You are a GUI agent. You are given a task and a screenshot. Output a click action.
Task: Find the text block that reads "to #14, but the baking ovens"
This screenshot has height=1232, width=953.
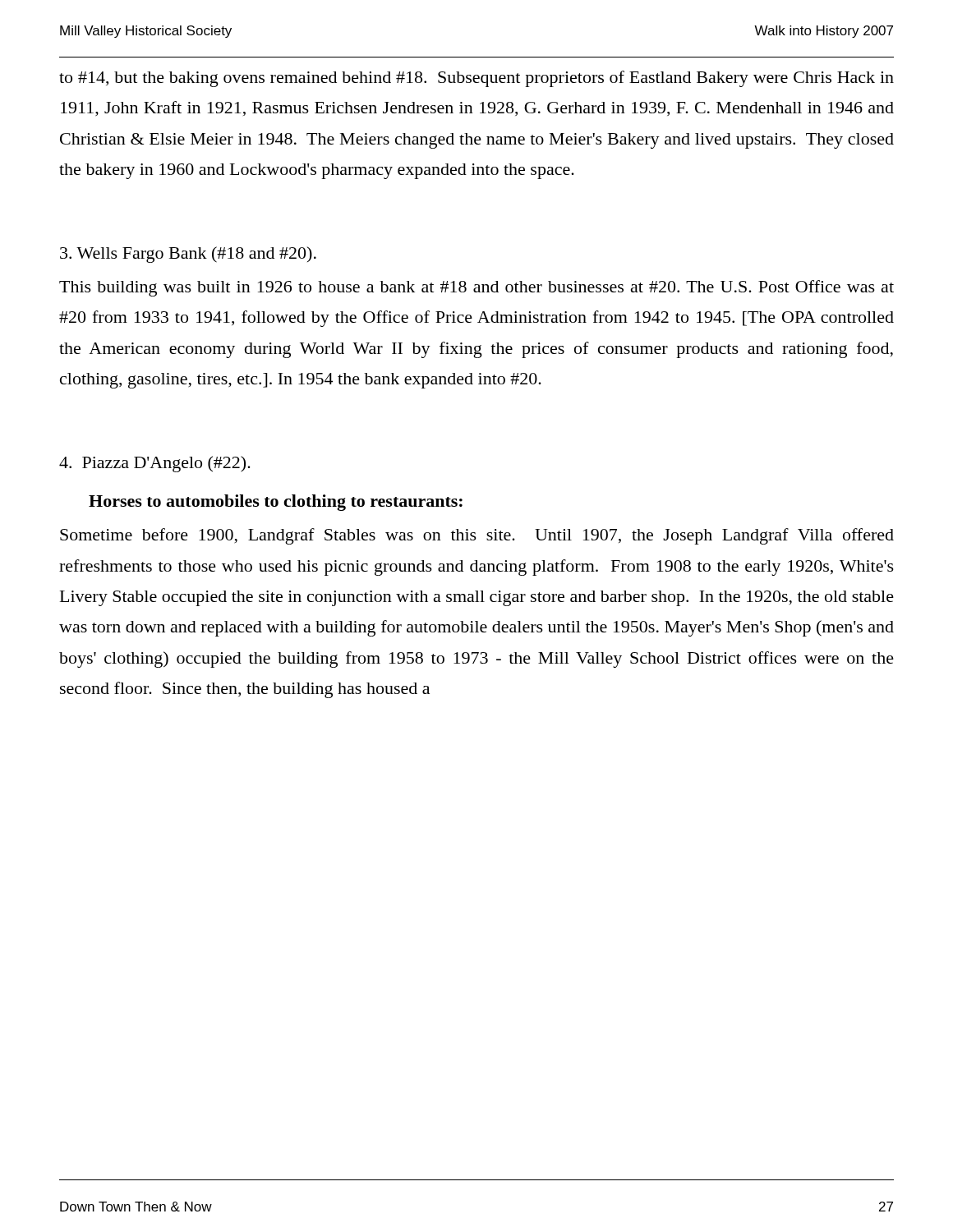476,123
